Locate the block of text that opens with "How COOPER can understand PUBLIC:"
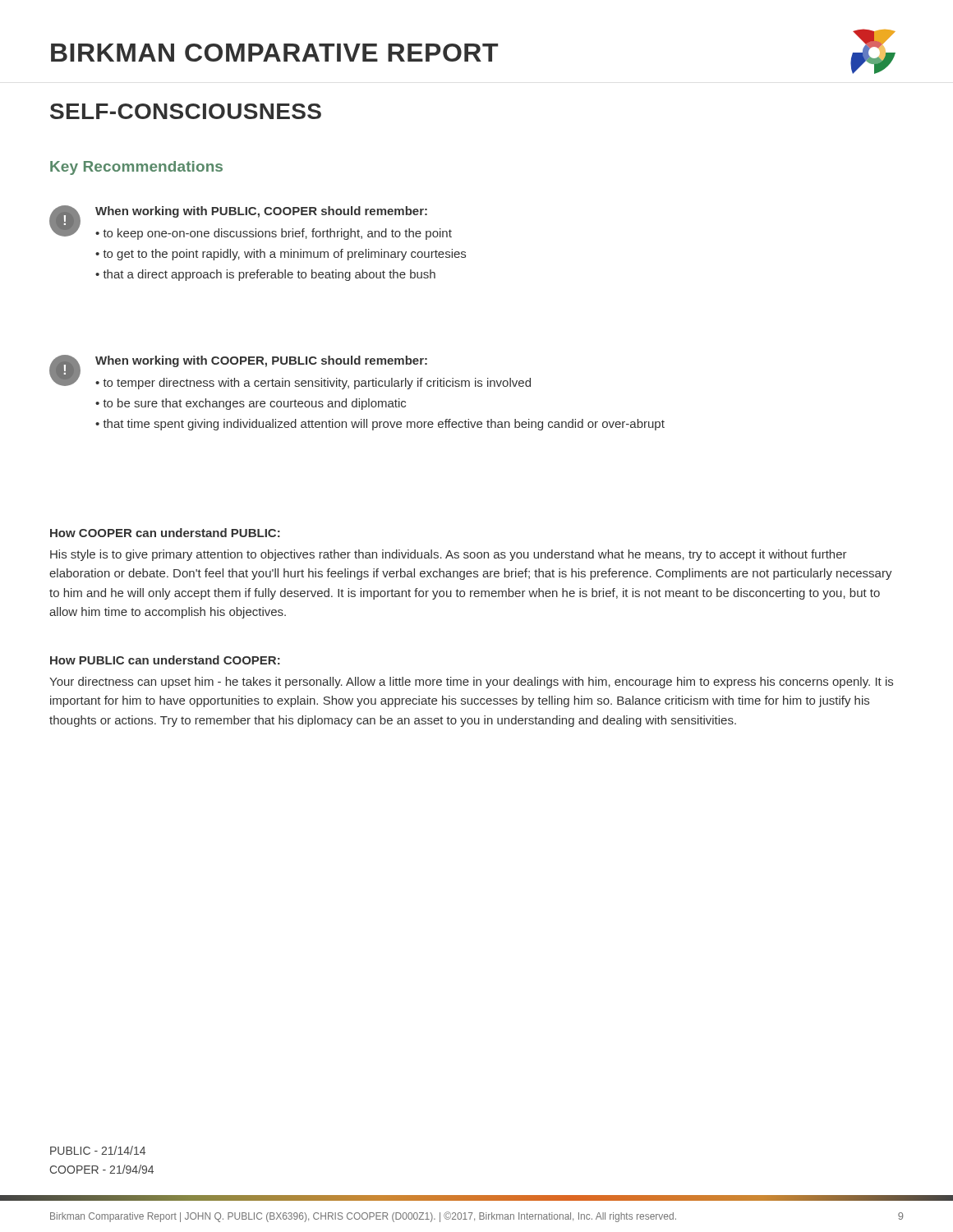The image size is (953, 1232). click(476, 573)
